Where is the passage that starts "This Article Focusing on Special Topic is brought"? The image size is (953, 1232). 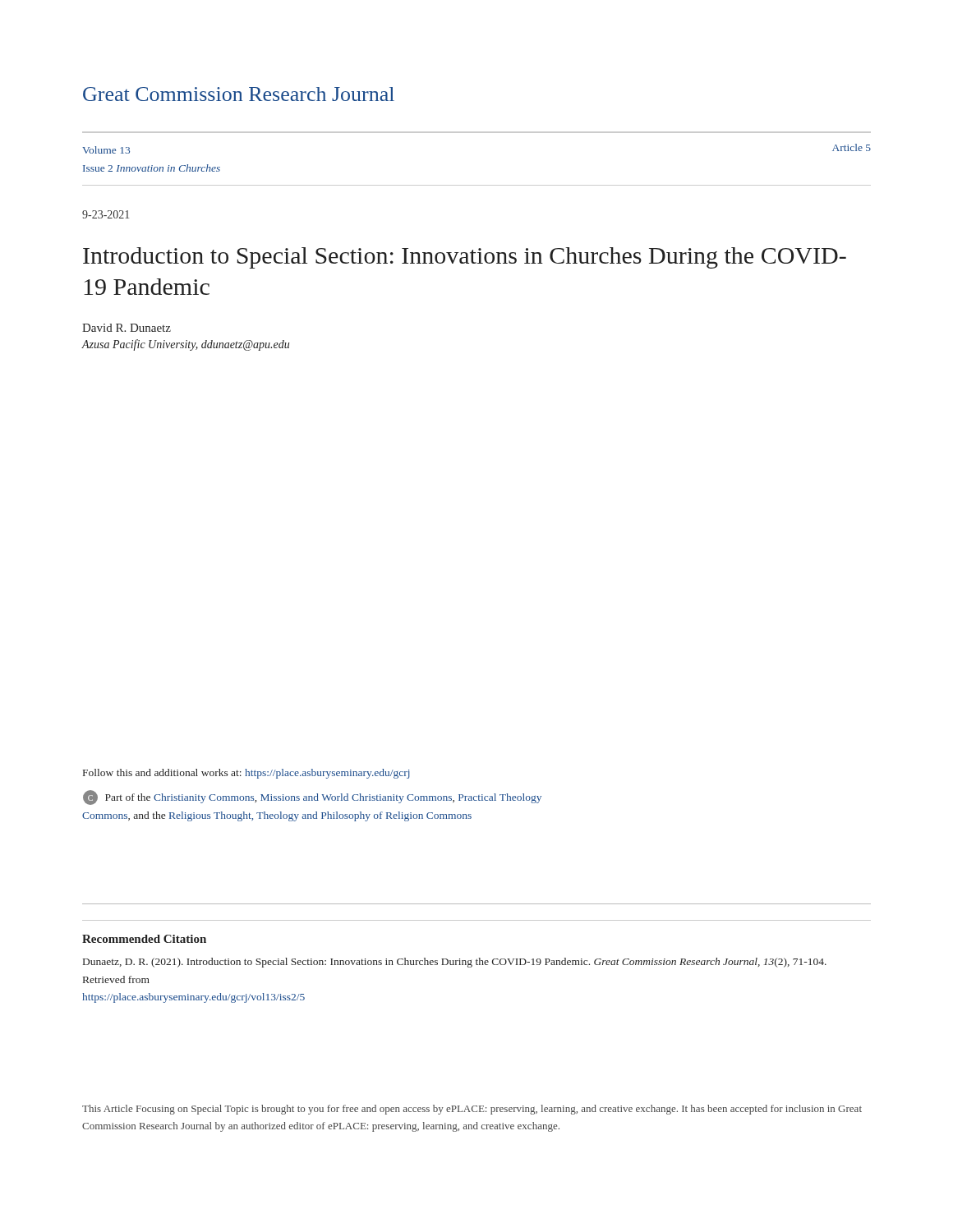coord(472,1117)
